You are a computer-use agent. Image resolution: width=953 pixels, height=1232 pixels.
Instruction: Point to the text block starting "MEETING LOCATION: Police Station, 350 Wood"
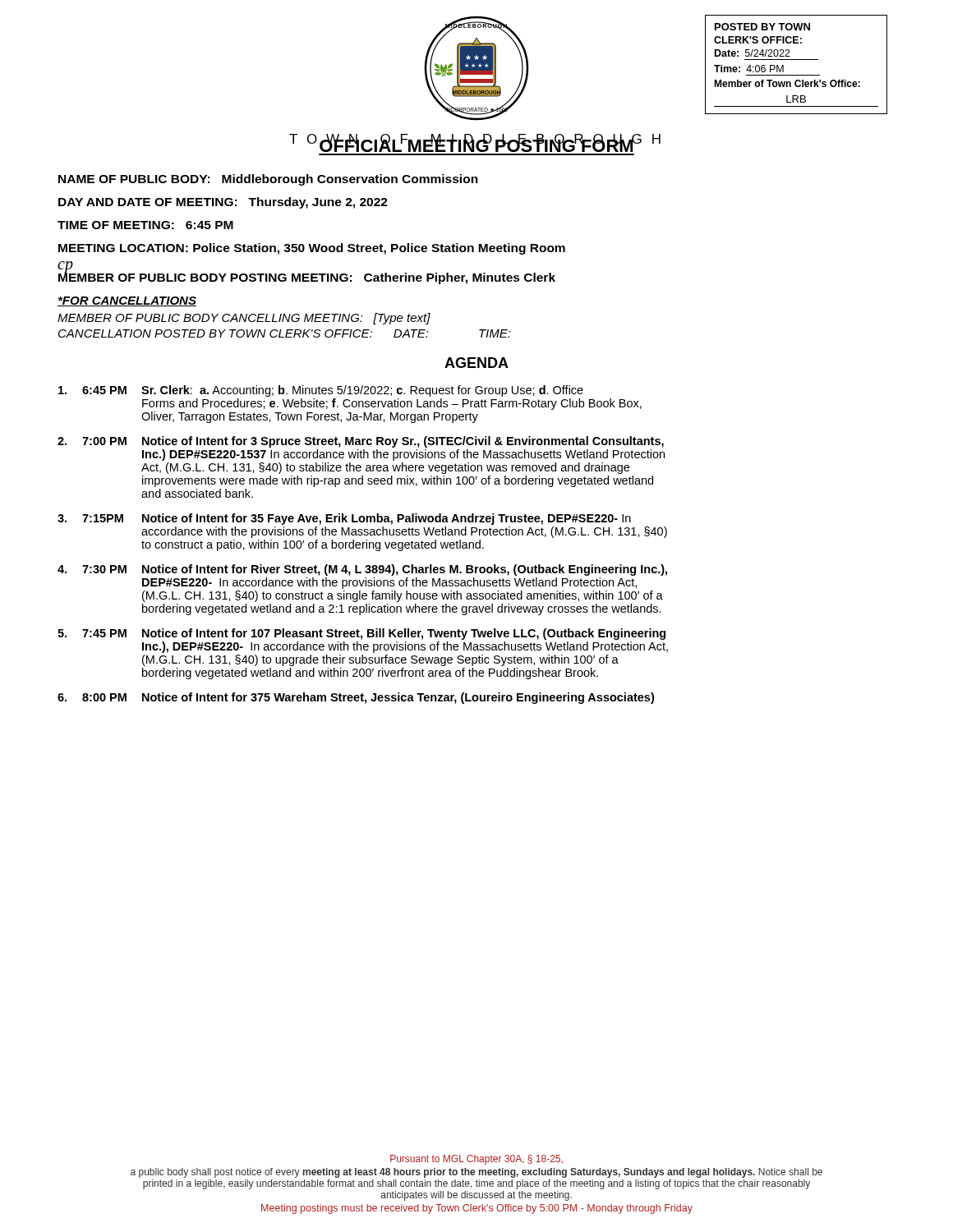click(312, 248)
